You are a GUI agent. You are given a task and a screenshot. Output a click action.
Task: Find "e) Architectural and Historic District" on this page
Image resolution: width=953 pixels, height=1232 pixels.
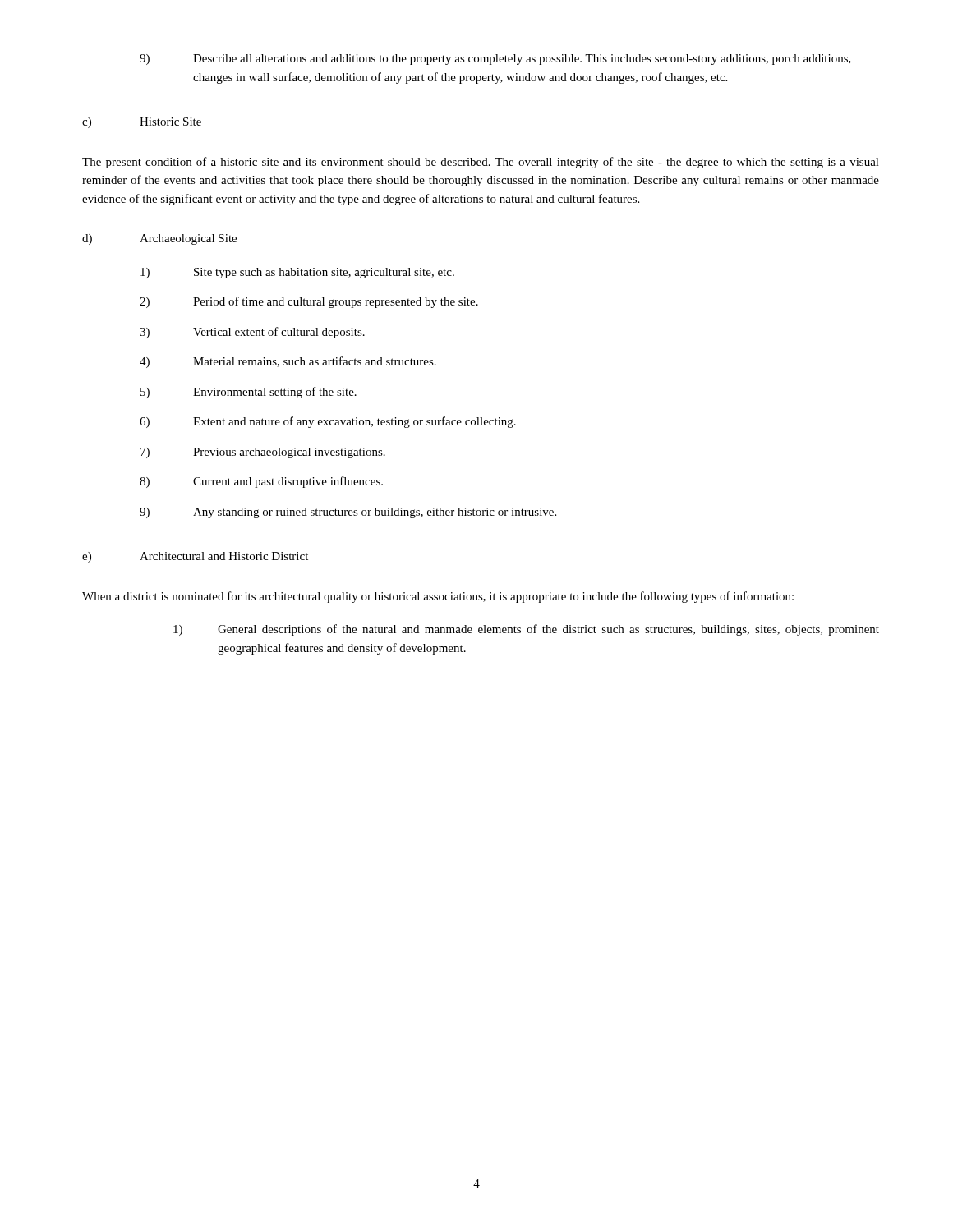[x=195, y=557]
